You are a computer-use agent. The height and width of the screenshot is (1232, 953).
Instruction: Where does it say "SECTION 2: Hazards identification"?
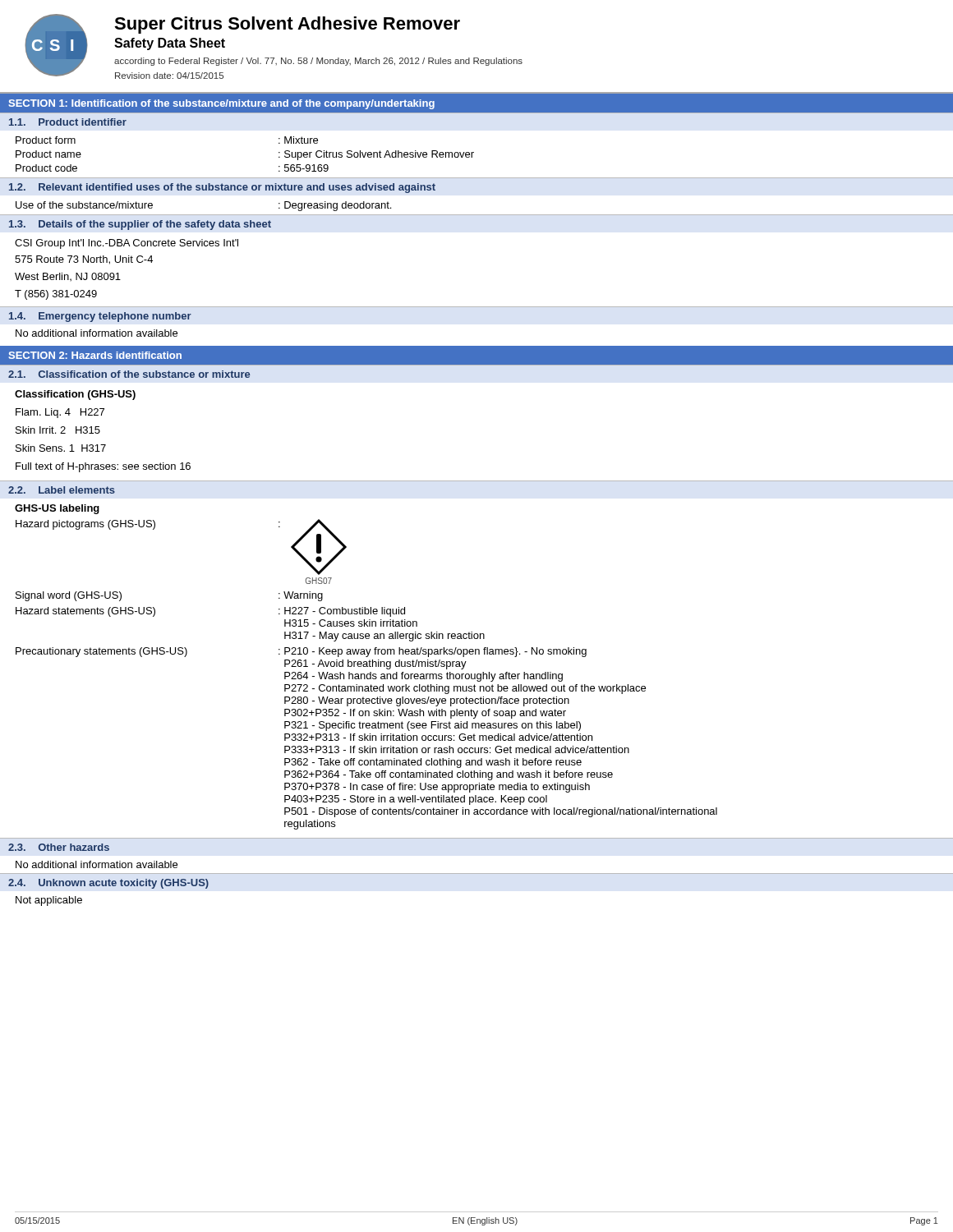pos(95,355)
